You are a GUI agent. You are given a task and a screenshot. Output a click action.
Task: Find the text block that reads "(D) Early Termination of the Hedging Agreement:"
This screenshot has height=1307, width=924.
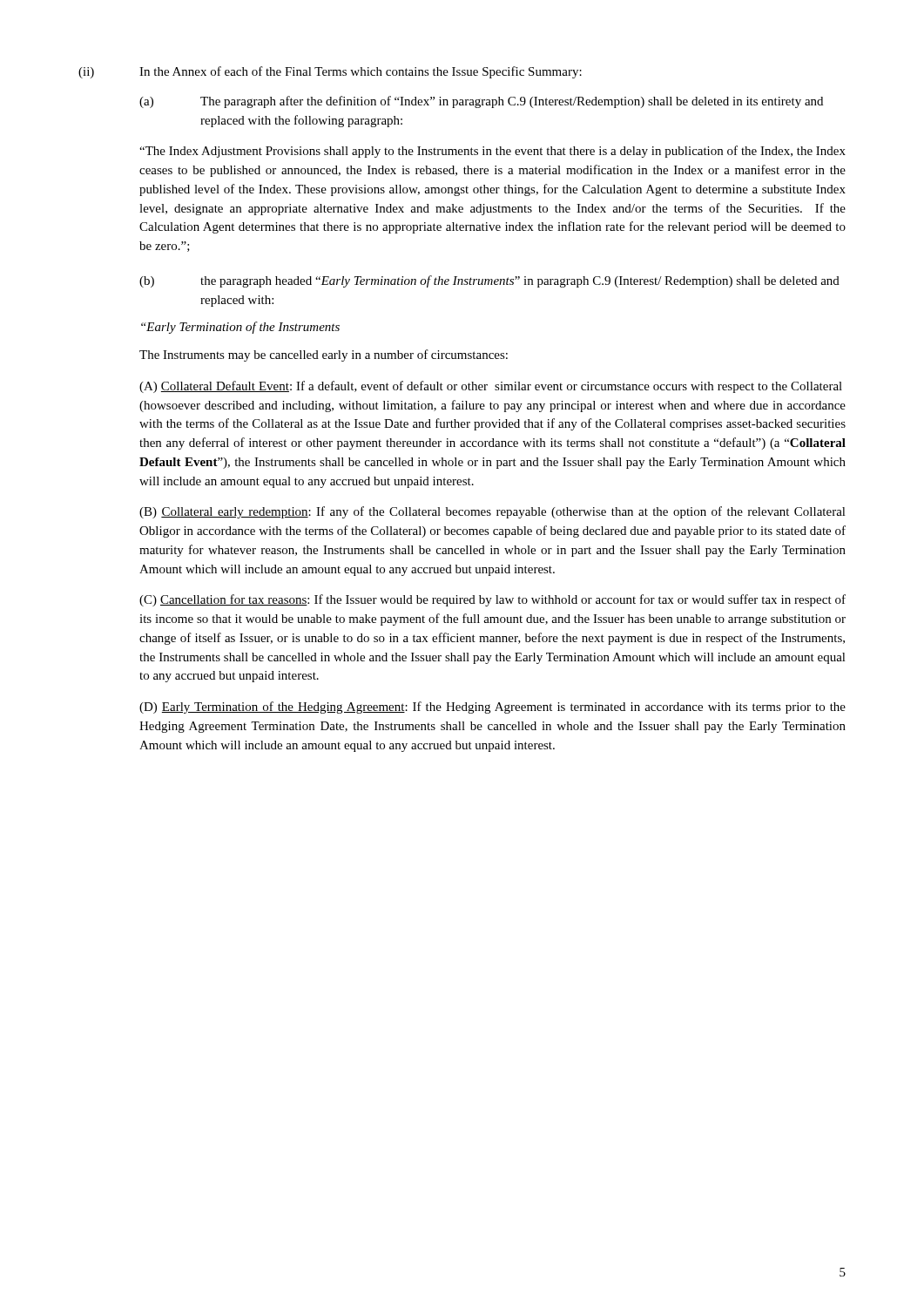492,726
